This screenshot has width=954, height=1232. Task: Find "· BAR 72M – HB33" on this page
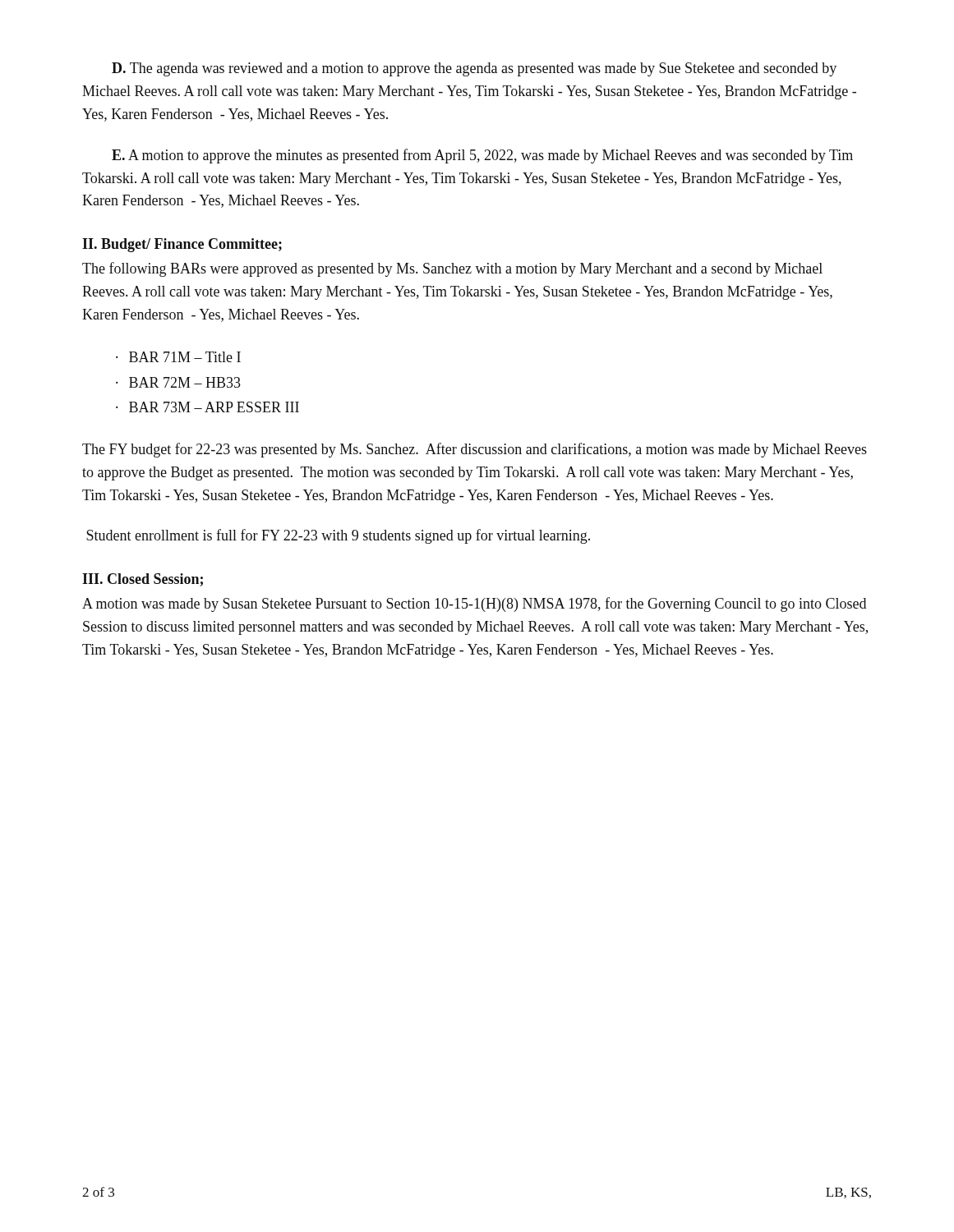click(x=178, y=383)
